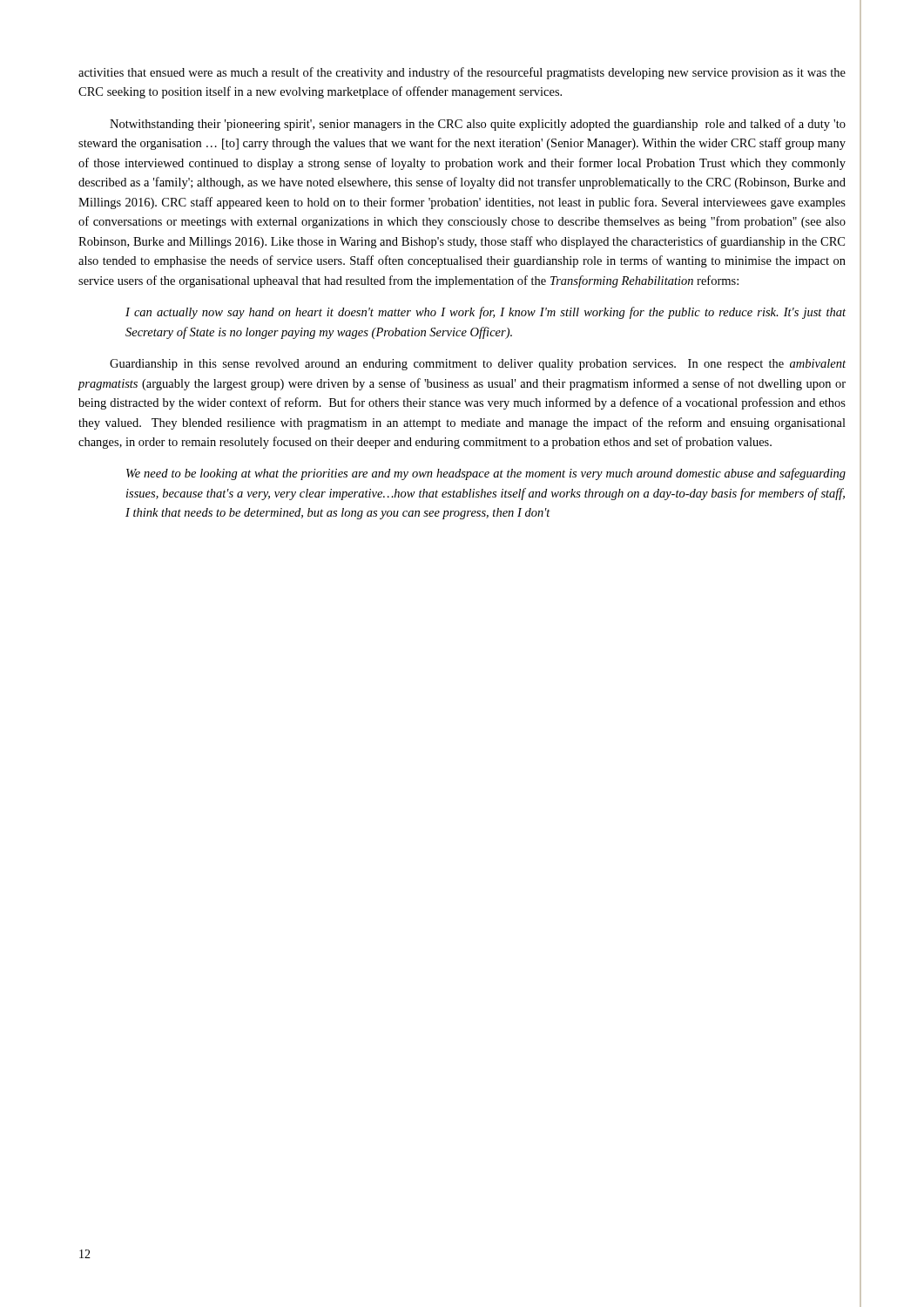This screenshot has width=924, height=1307.
Task: Find the block on this page that starts "We need to be"
Action: [486, 493]
